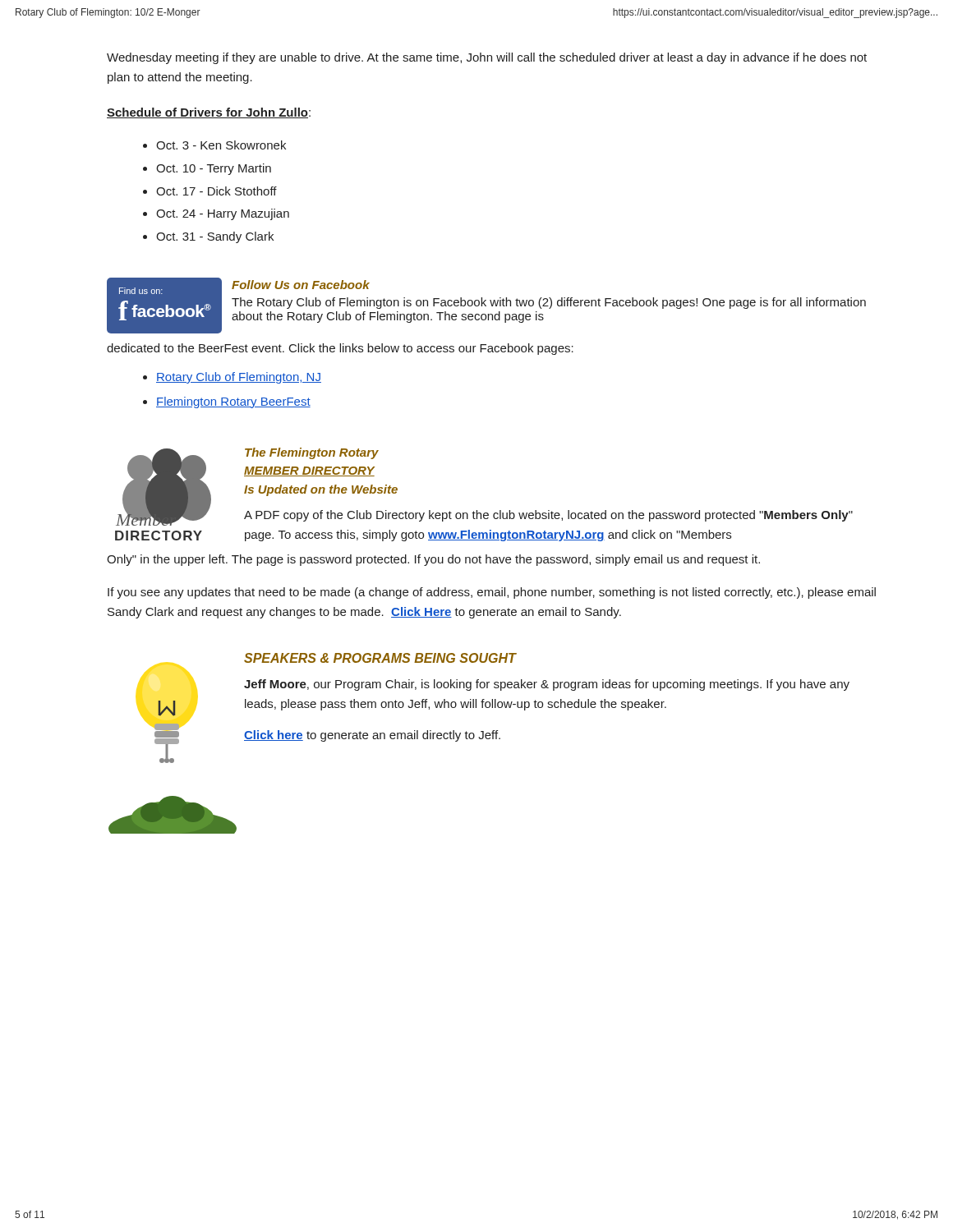Click on the passage starting "Oct. 24 - Harry Mazujian"
The width and height of the screenshot is (953, 1232).
point(223,213)
